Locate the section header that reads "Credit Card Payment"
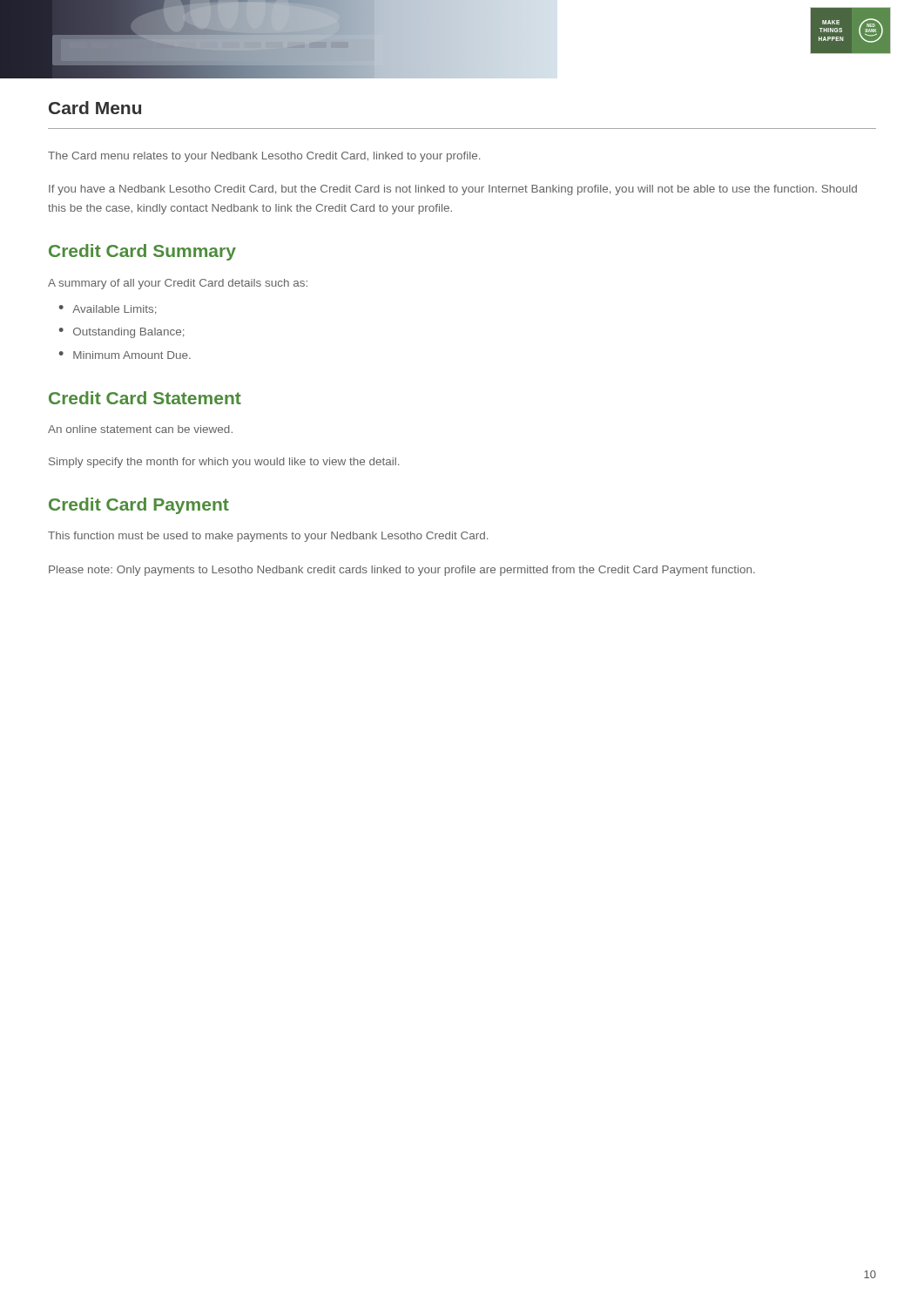Image resolution: width=924 pixels, height=1307 pixels. pos(138,504)
